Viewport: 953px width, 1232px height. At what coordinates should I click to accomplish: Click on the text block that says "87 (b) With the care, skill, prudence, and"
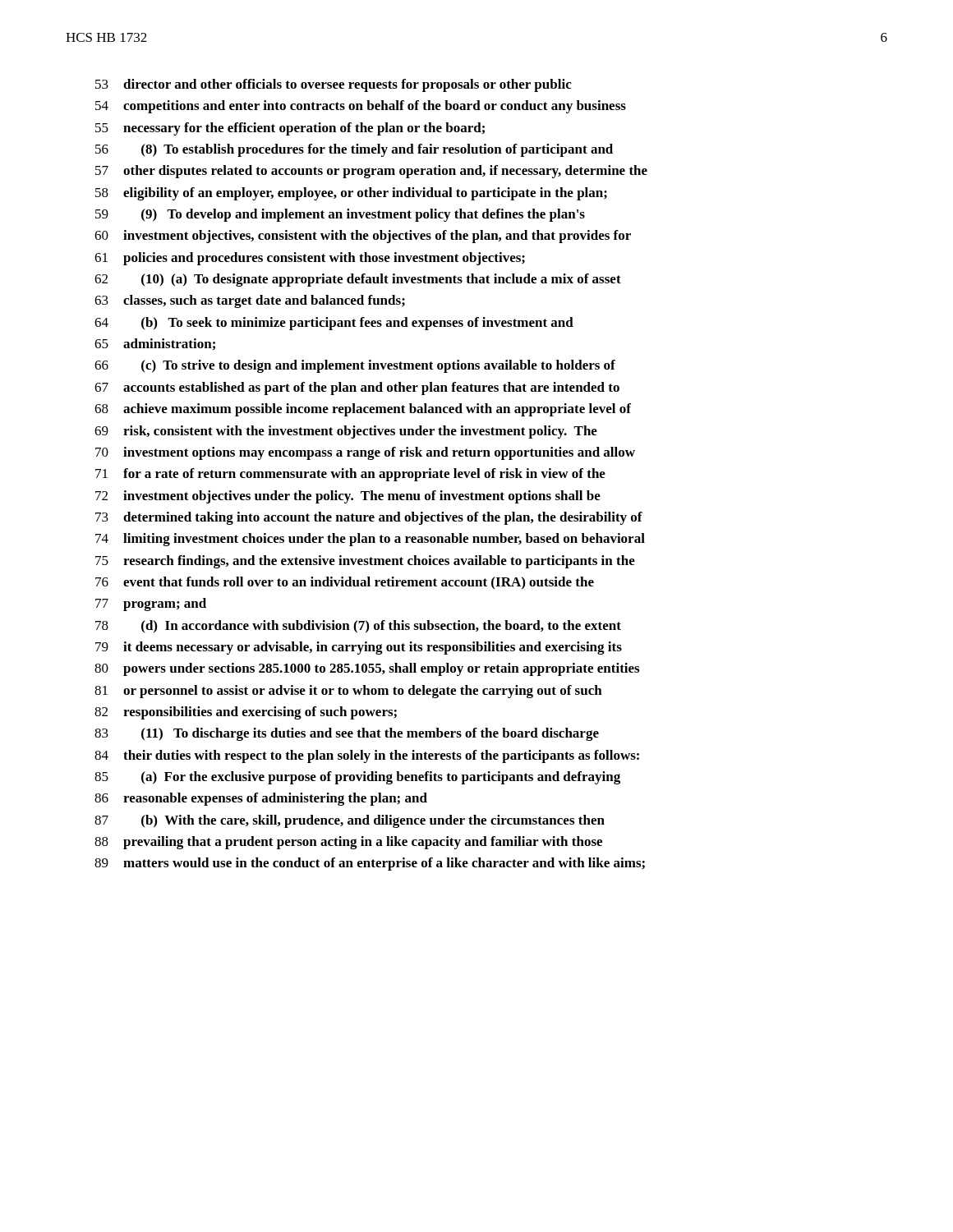pos(476,842)
